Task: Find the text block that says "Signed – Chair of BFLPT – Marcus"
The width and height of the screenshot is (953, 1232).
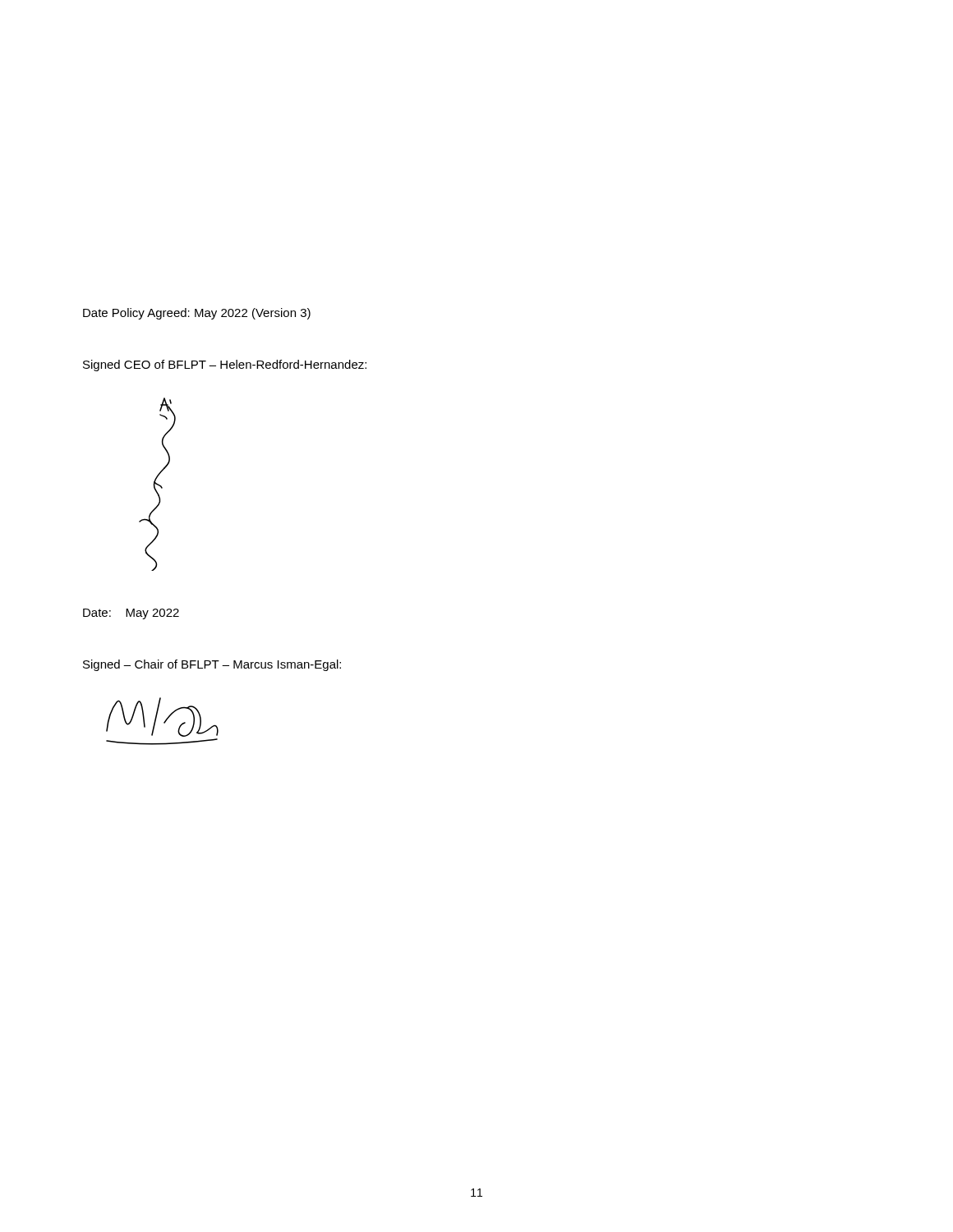Action: click(212, 664)
